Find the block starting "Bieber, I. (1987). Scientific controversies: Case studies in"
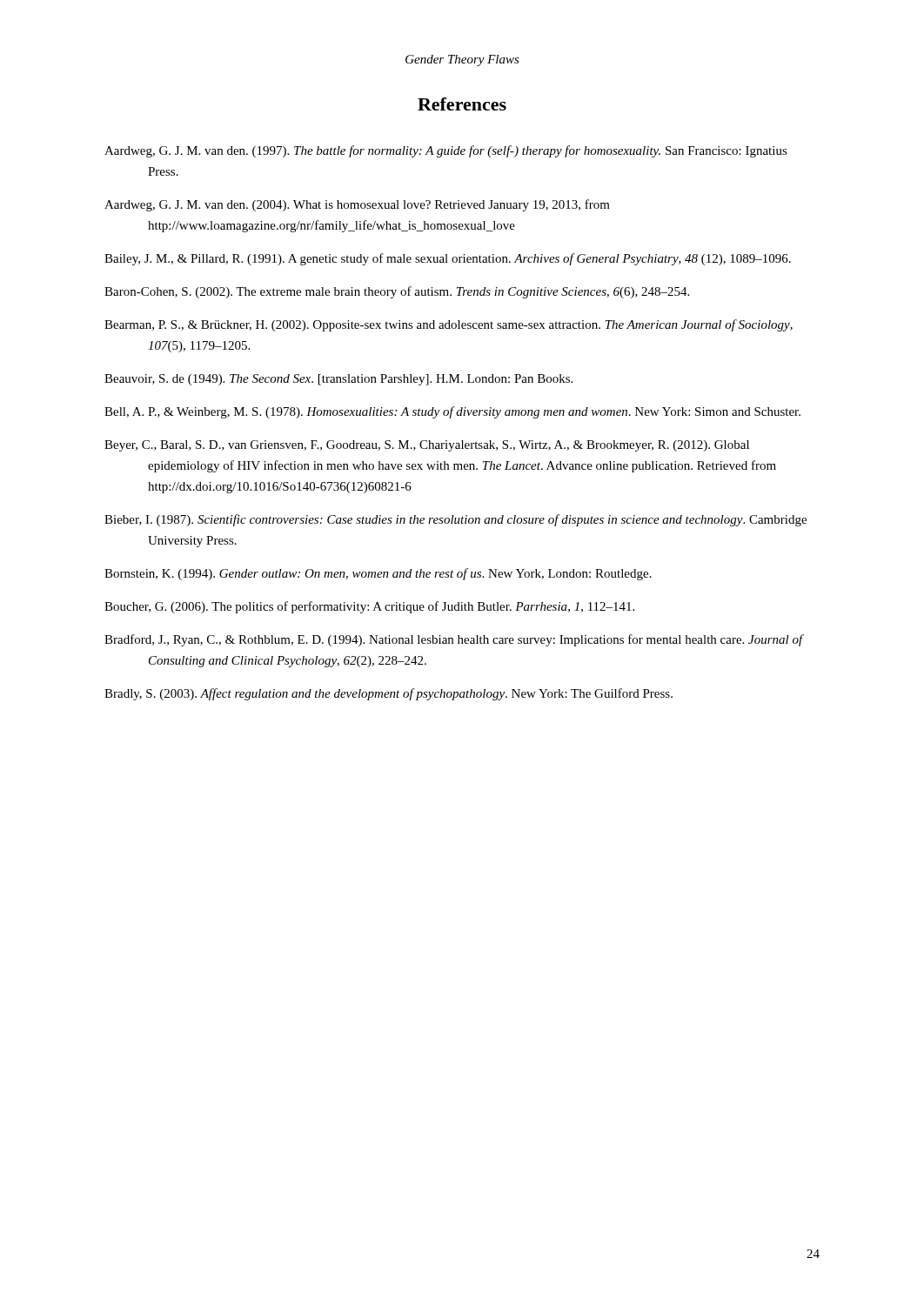Image resolution: width=924 pixels, height=1305 pixels. click(456, 530)
